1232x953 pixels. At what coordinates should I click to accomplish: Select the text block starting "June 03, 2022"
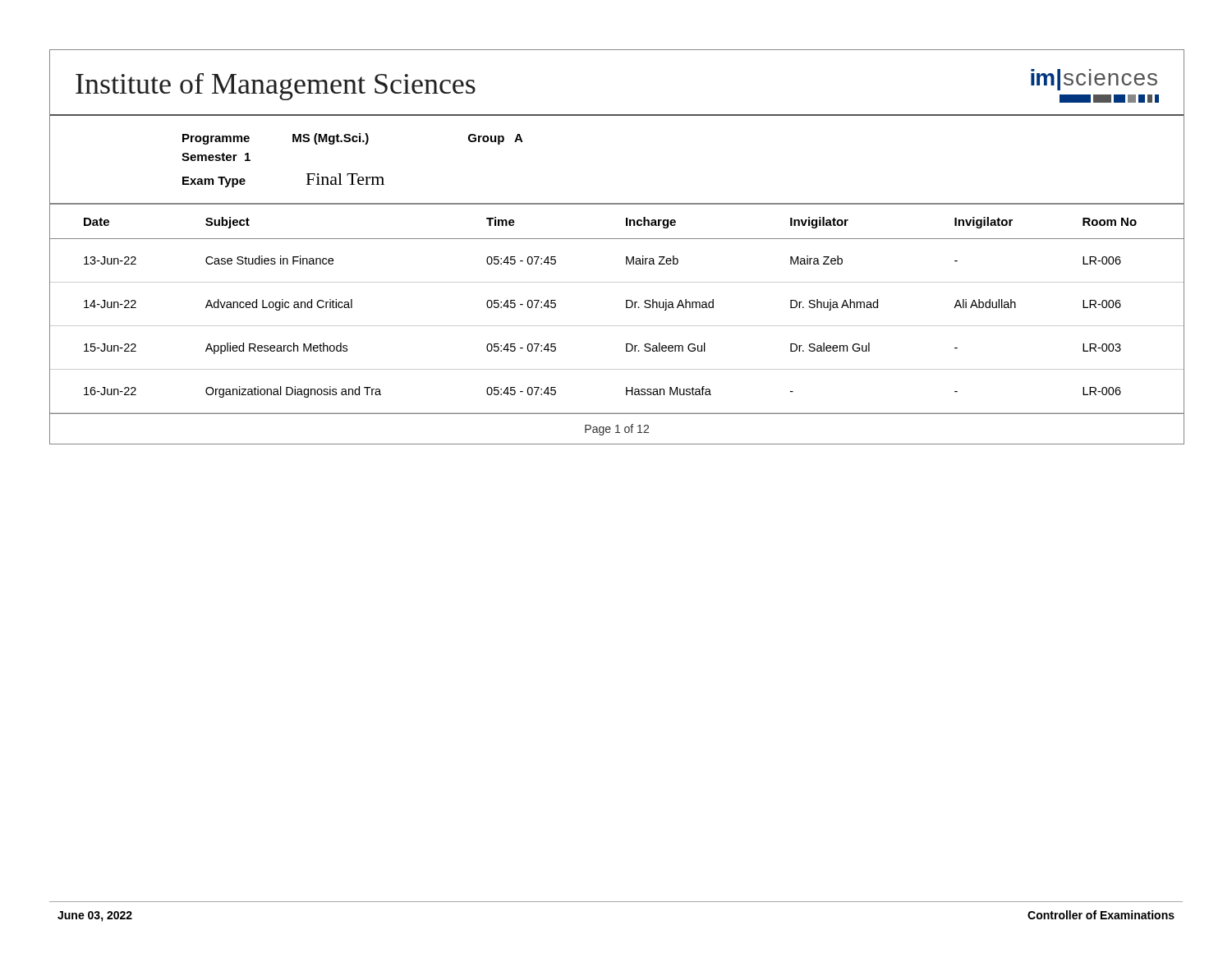(x=95, y=915)
